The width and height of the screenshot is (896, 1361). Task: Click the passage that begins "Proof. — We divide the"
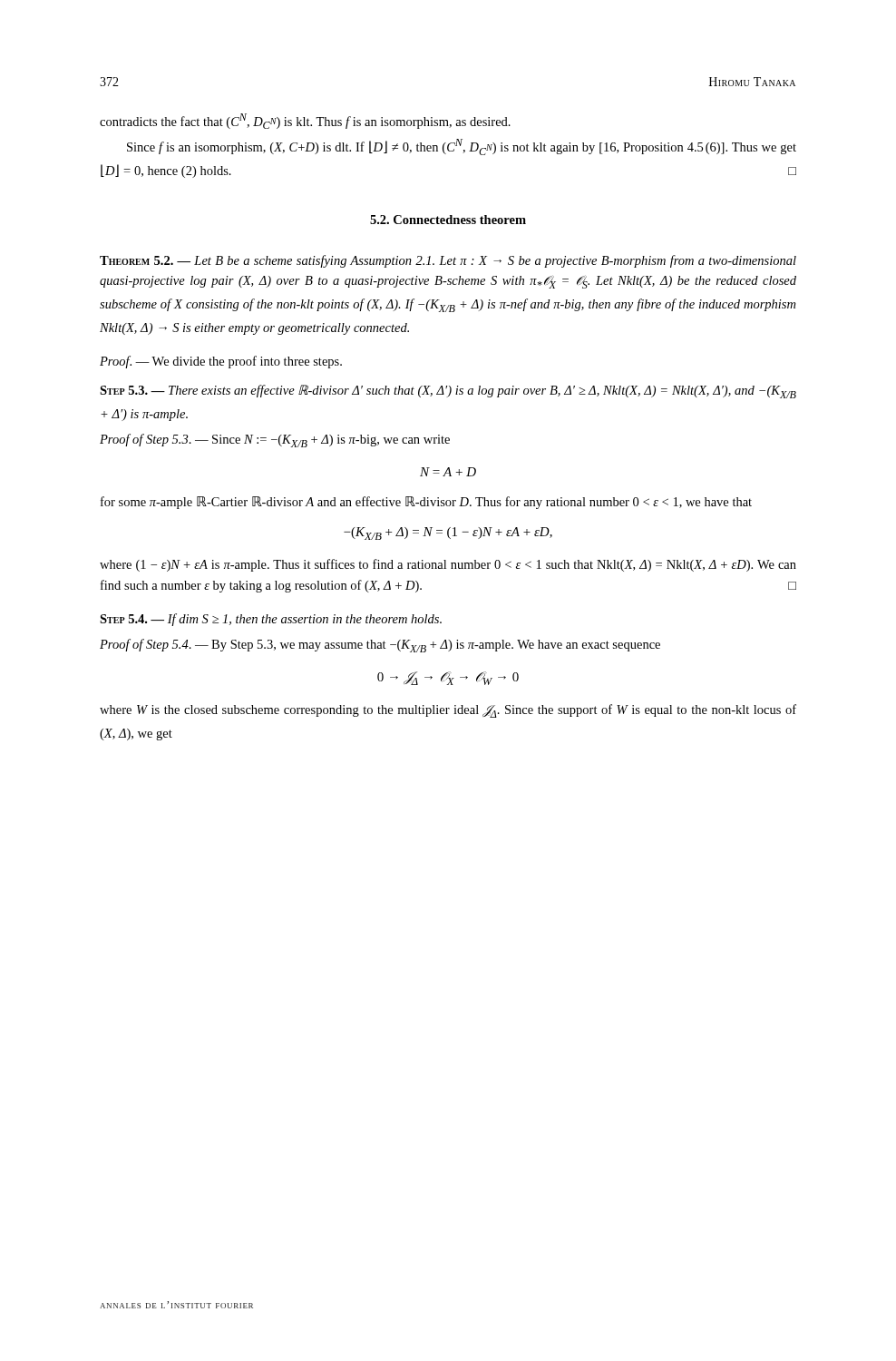pyautogui.click(x=221, y=361)
